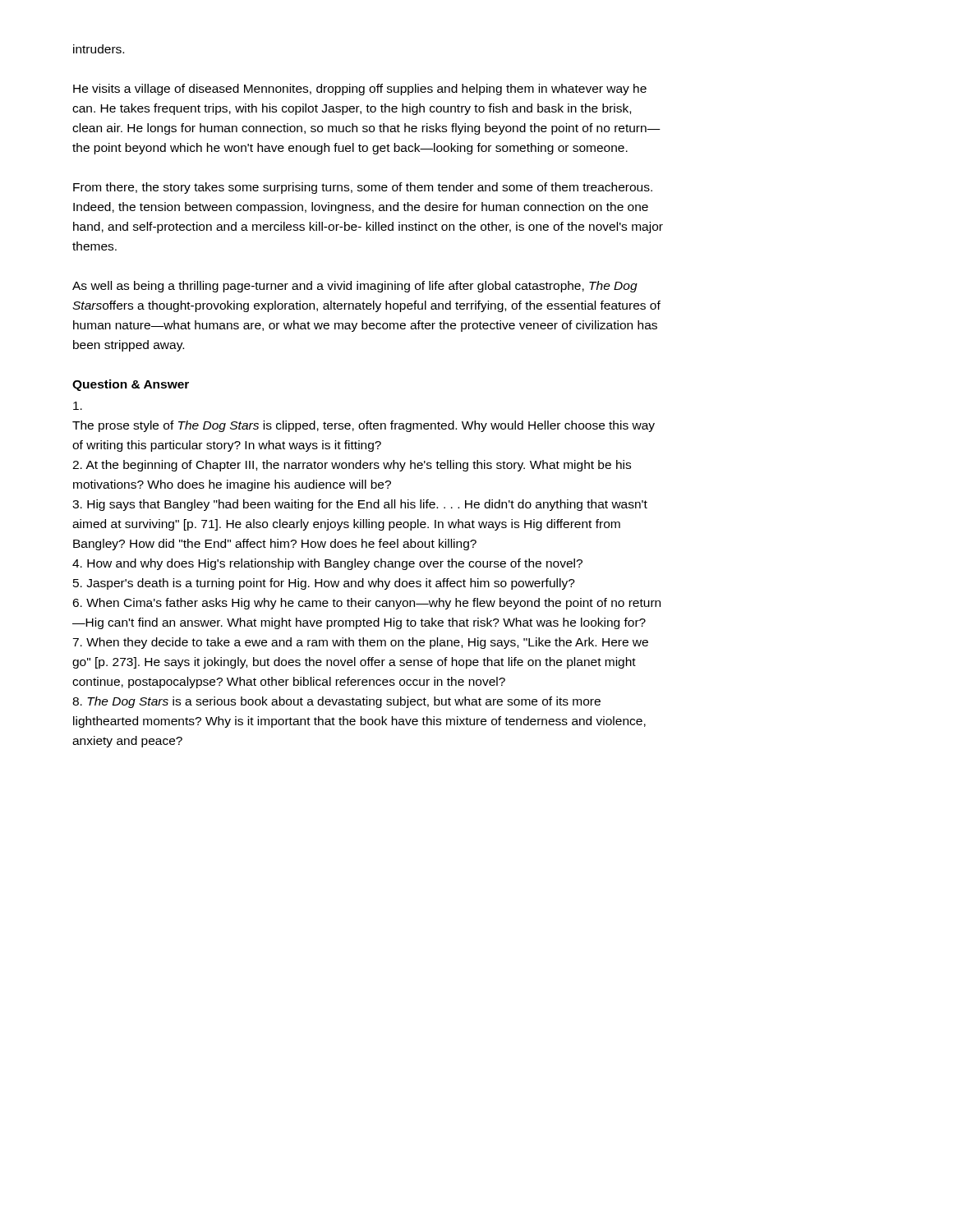Image resolution: width=953 pixels, height=1232 pixels.
Task: Click on the list item that reads "2. At the beginning of Chapter III, the"
Action: pos(352,475)
